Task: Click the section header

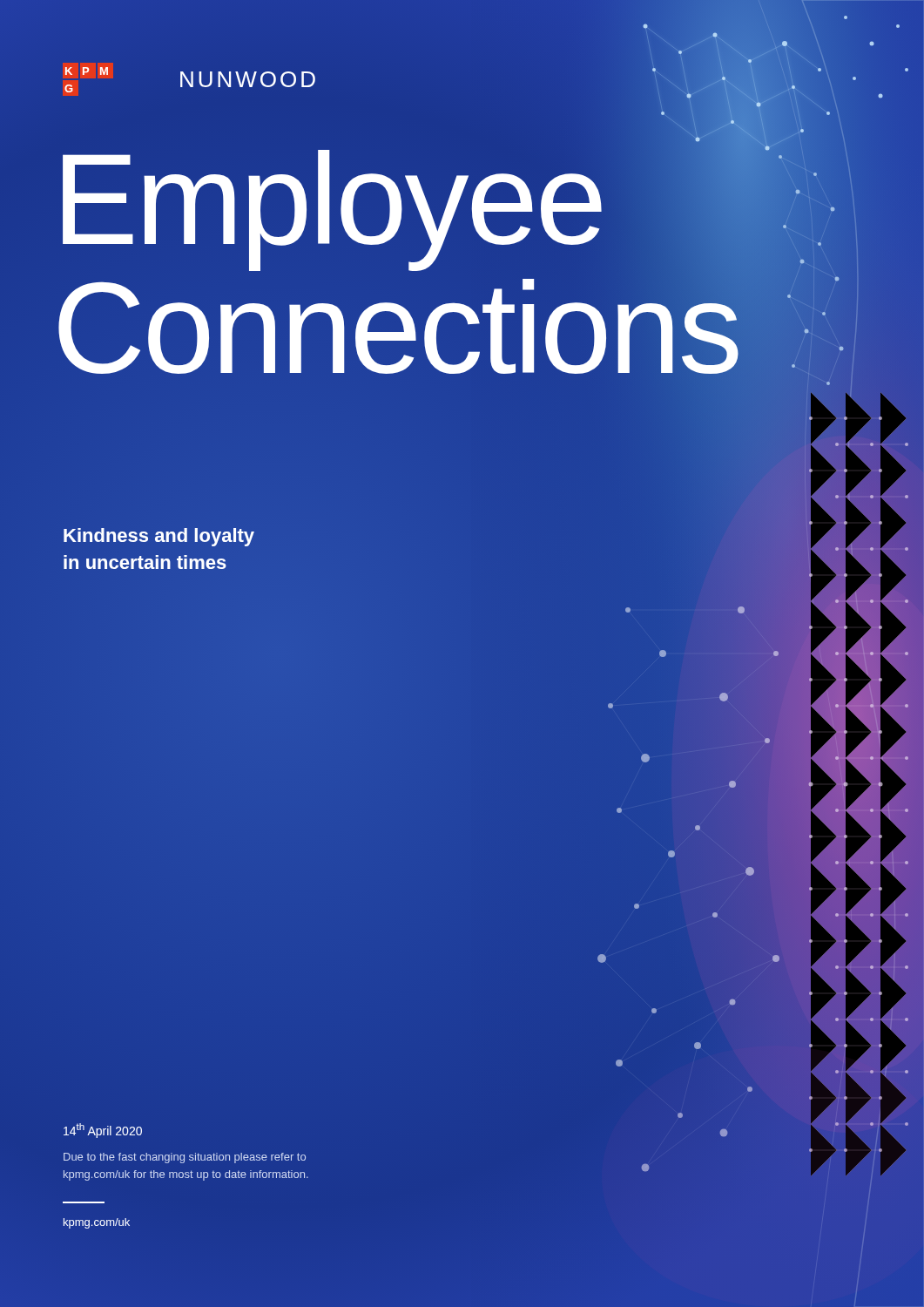Action: (x=228, y=550)
